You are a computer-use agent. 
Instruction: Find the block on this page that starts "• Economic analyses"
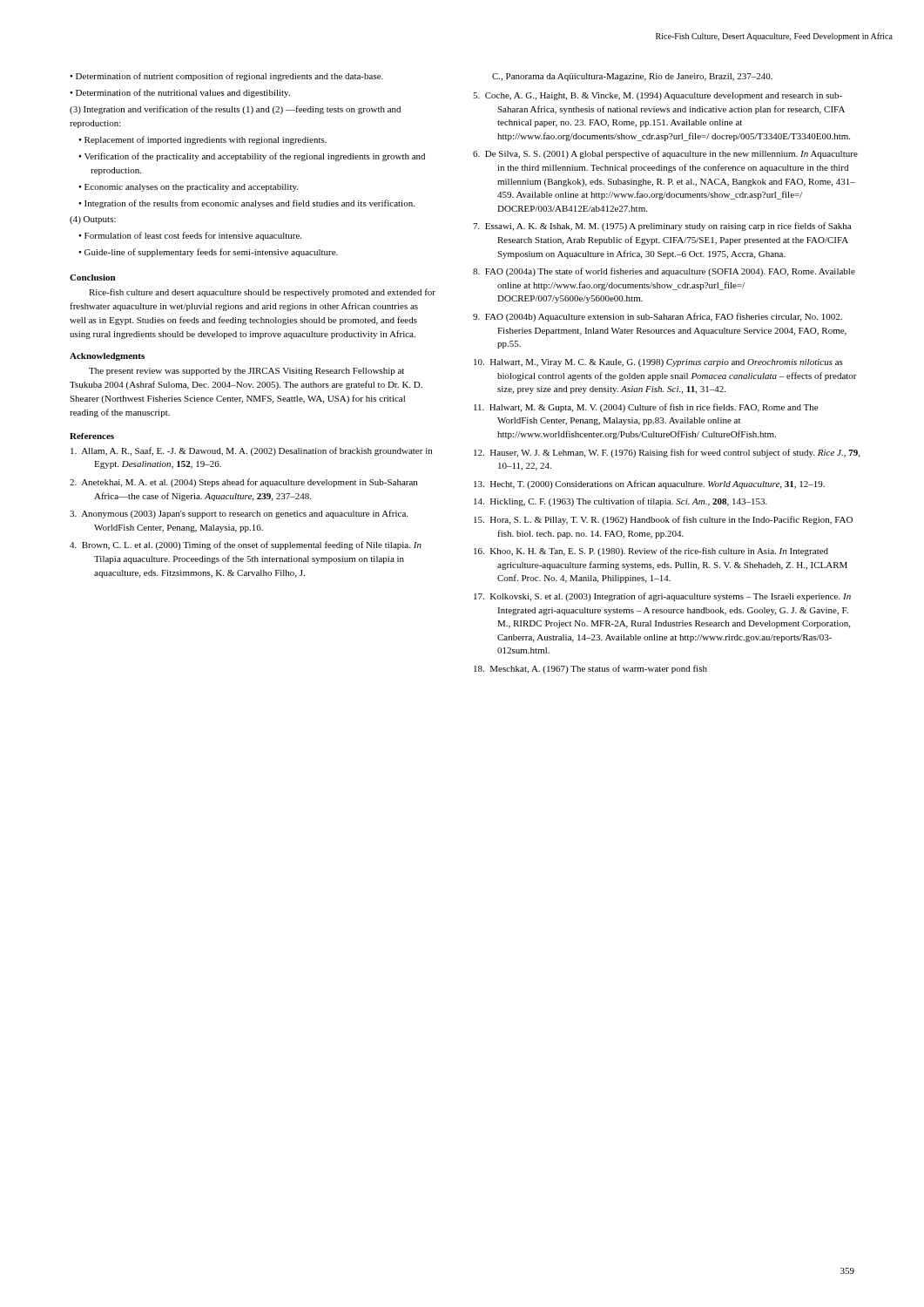[x=189, y=186]
